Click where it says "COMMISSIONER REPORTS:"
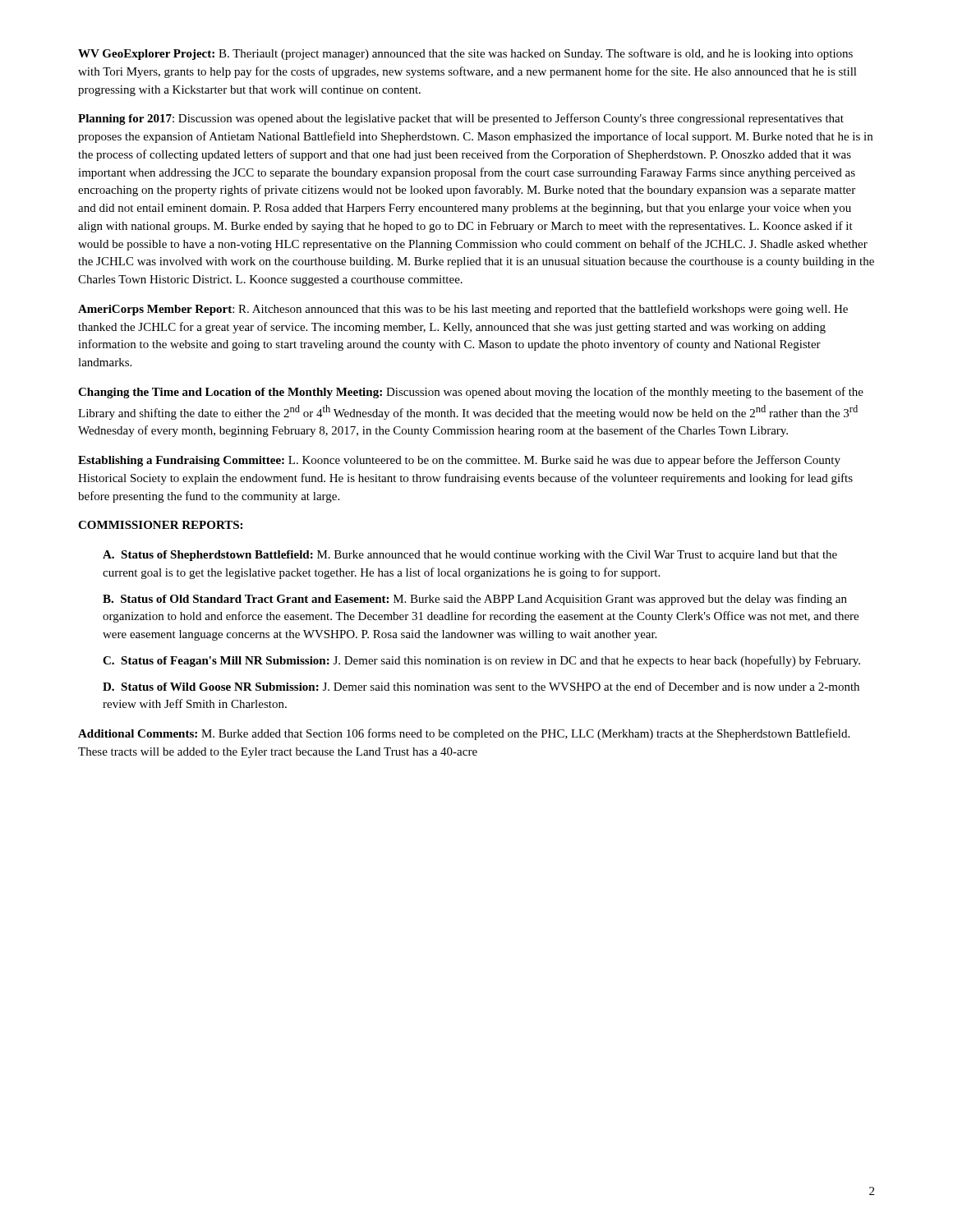This screenshot has width=953, height=1232. click(x=161, y=525)
